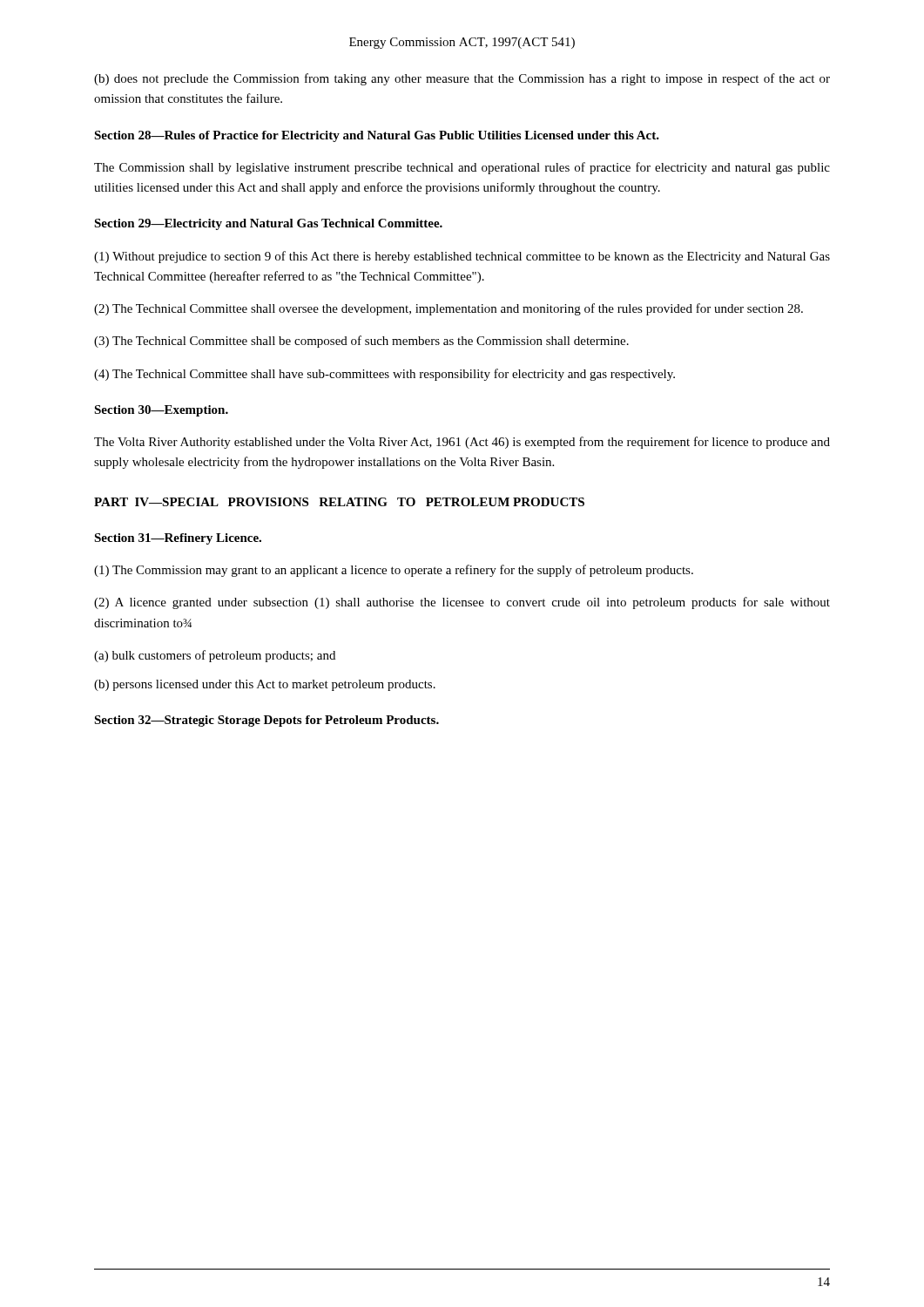The height and width of the screenshot is (1307, 924).
Task: Locate the block of text that opens with "(b) does not preclude the Commission from"
Action: click(462, 89)
